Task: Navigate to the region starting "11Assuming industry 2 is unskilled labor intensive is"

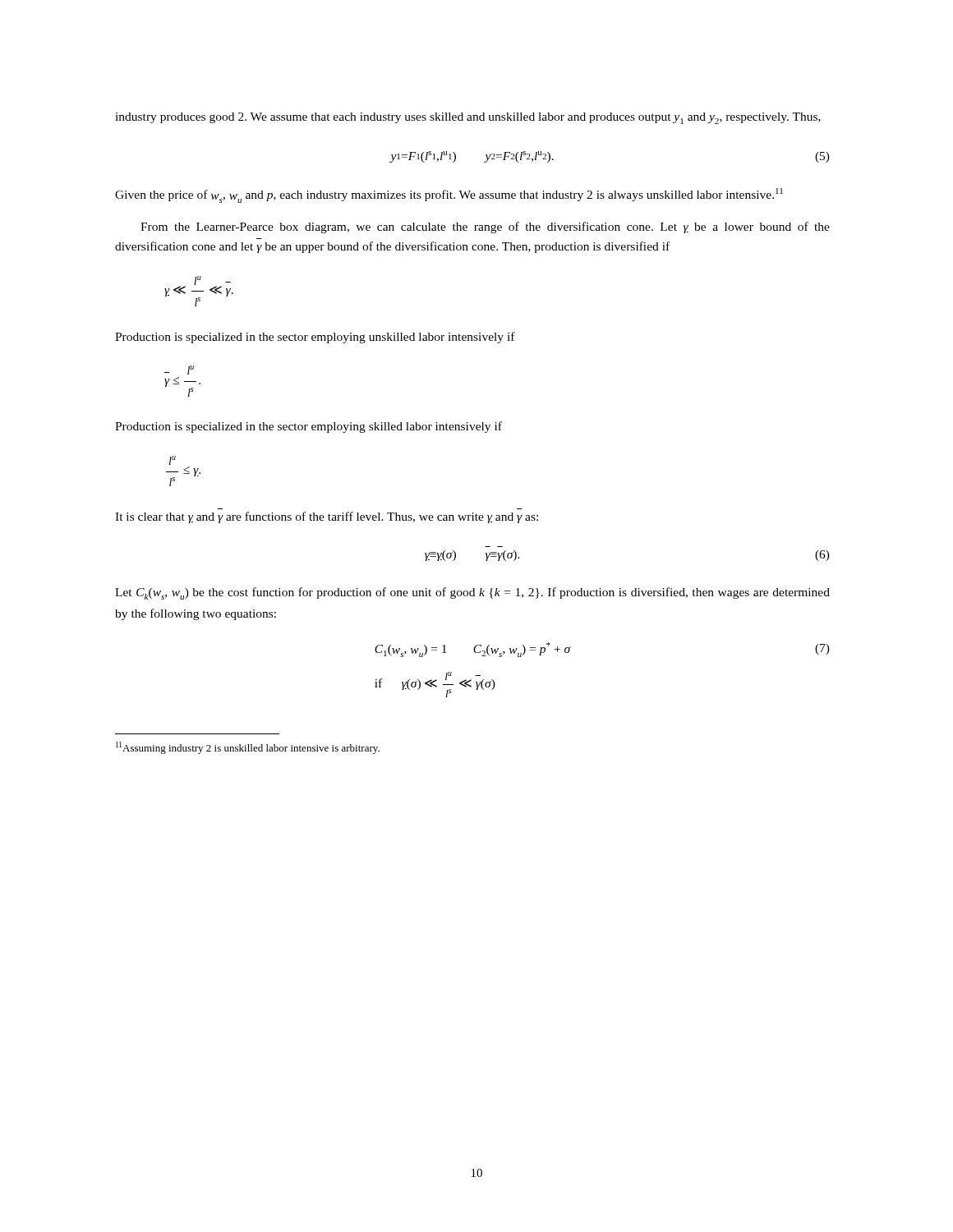Action: coord(248,748)
